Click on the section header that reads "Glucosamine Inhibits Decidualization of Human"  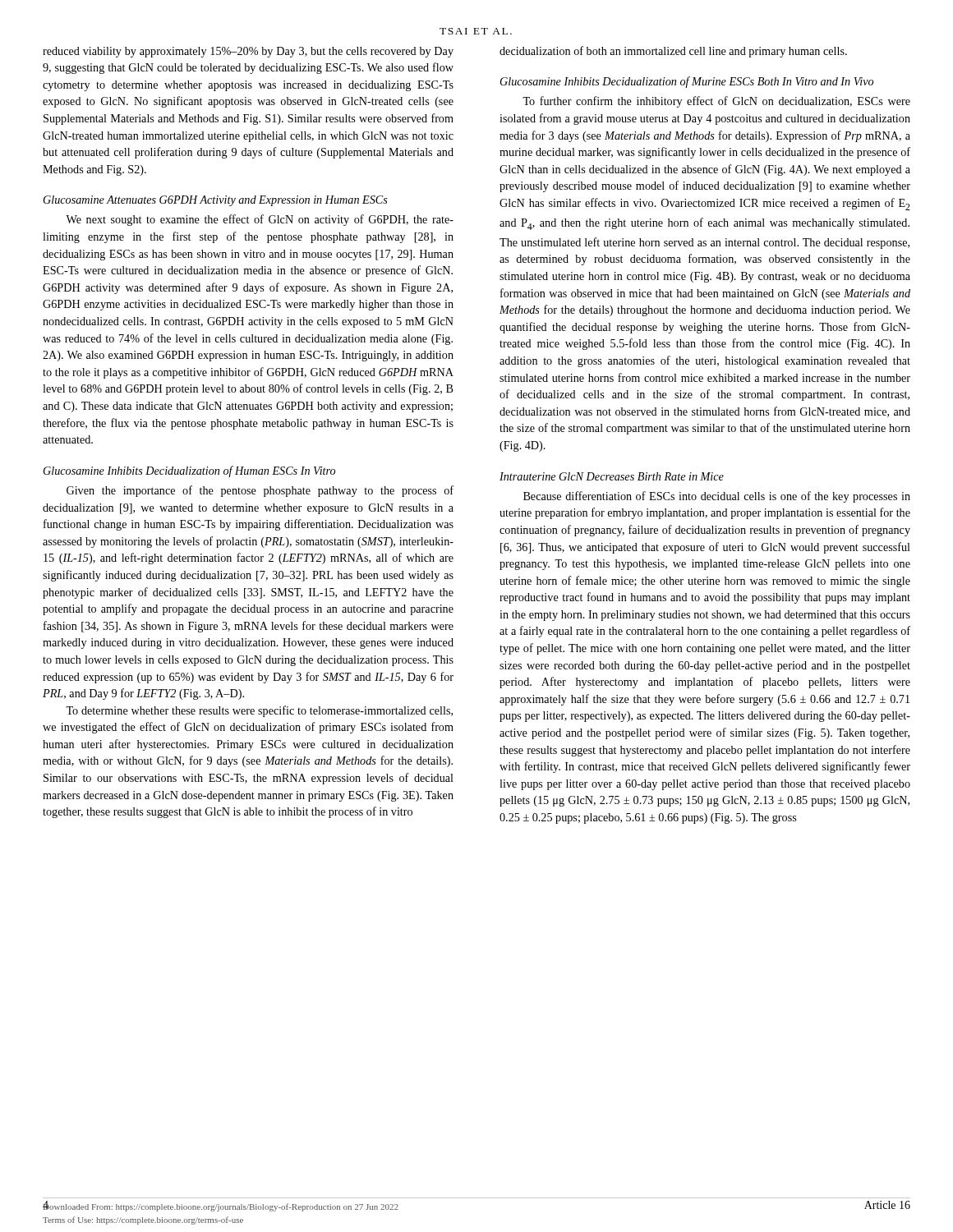point(189,470)
